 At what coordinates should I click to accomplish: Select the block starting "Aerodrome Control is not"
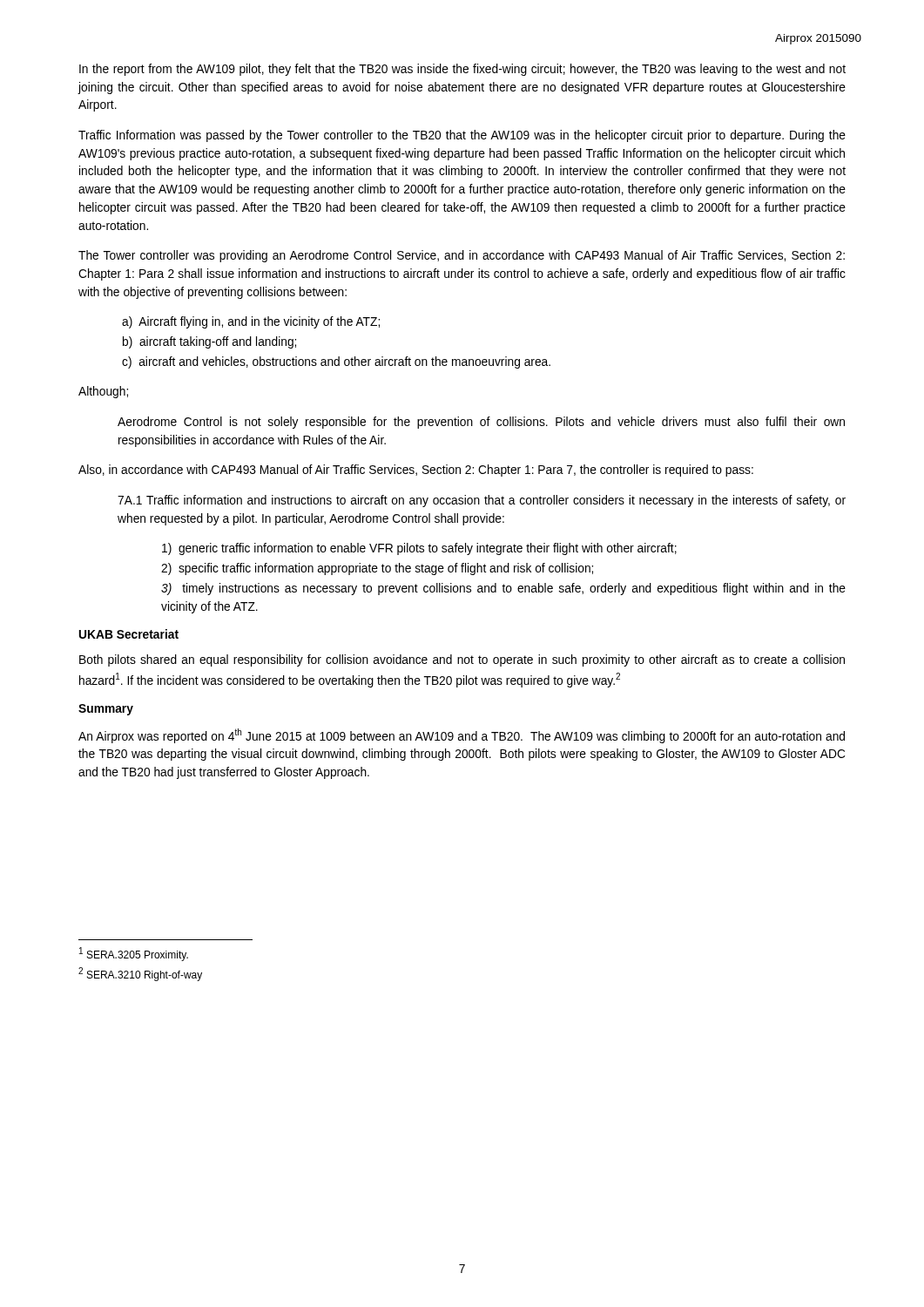click(x=482, y=431)
